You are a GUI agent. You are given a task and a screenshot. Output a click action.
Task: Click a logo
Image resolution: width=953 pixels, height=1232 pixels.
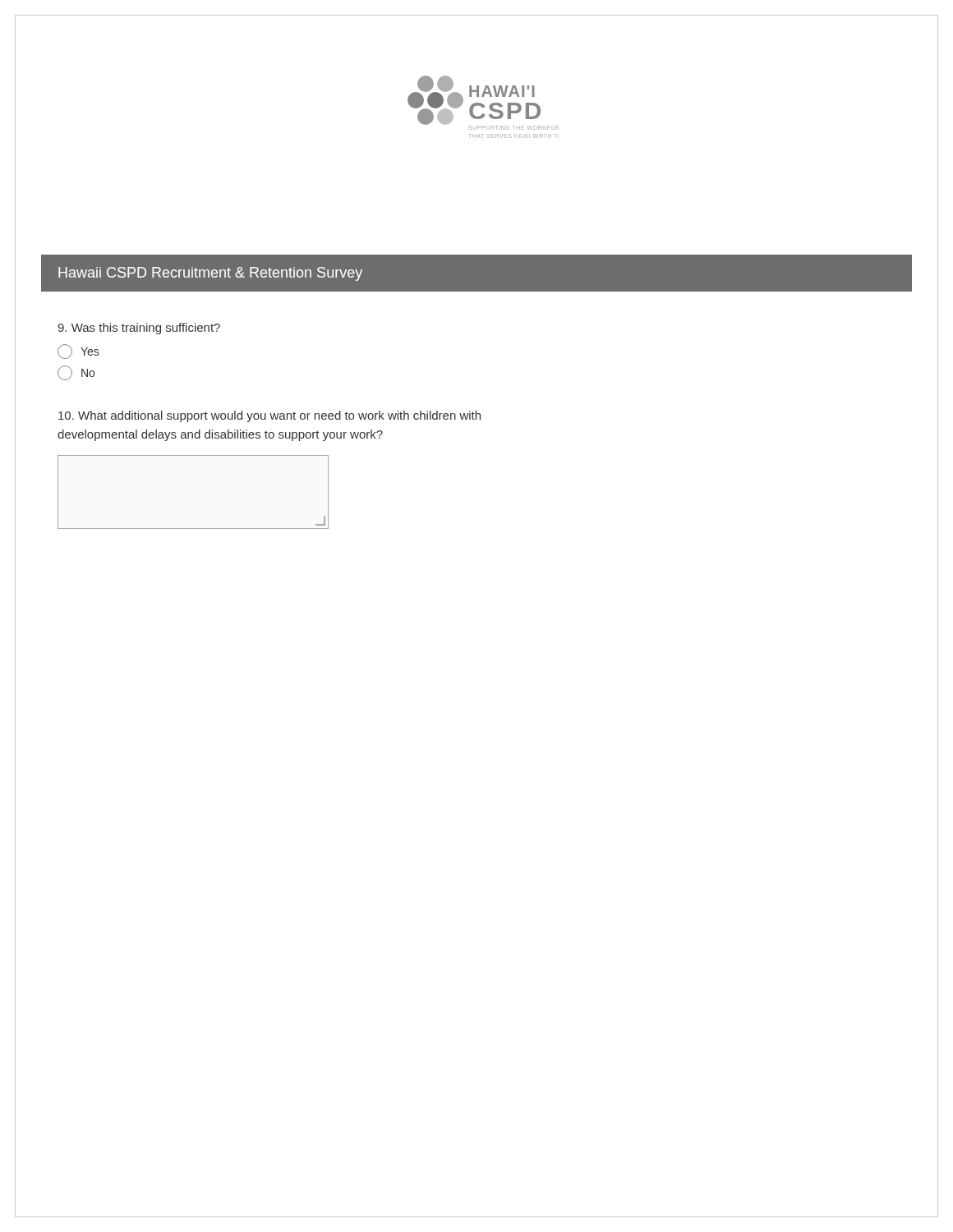[x=476, y=112]
